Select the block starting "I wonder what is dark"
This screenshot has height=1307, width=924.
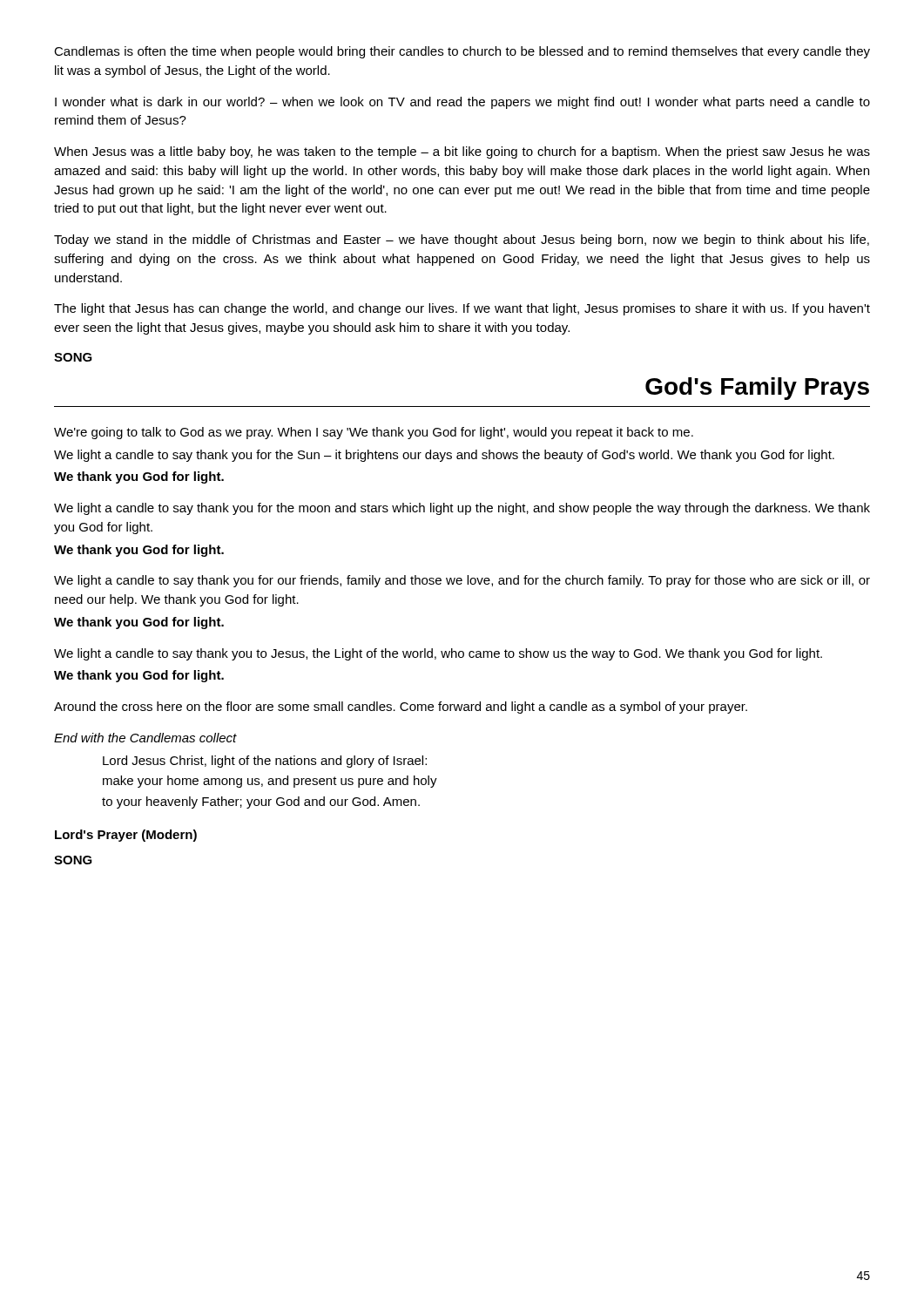[x=462, y=111]
